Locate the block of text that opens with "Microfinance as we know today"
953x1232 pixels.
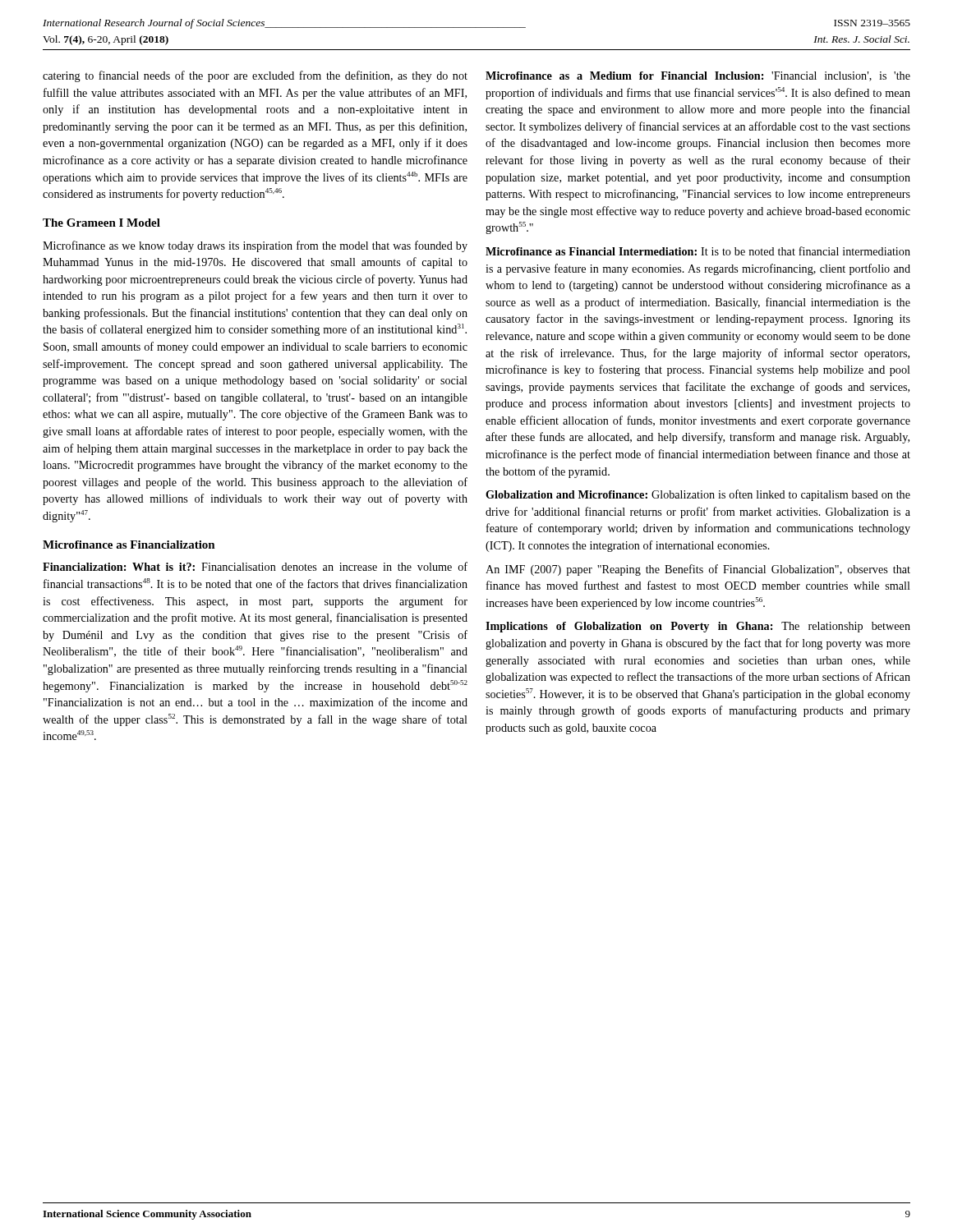coord(255,381)
